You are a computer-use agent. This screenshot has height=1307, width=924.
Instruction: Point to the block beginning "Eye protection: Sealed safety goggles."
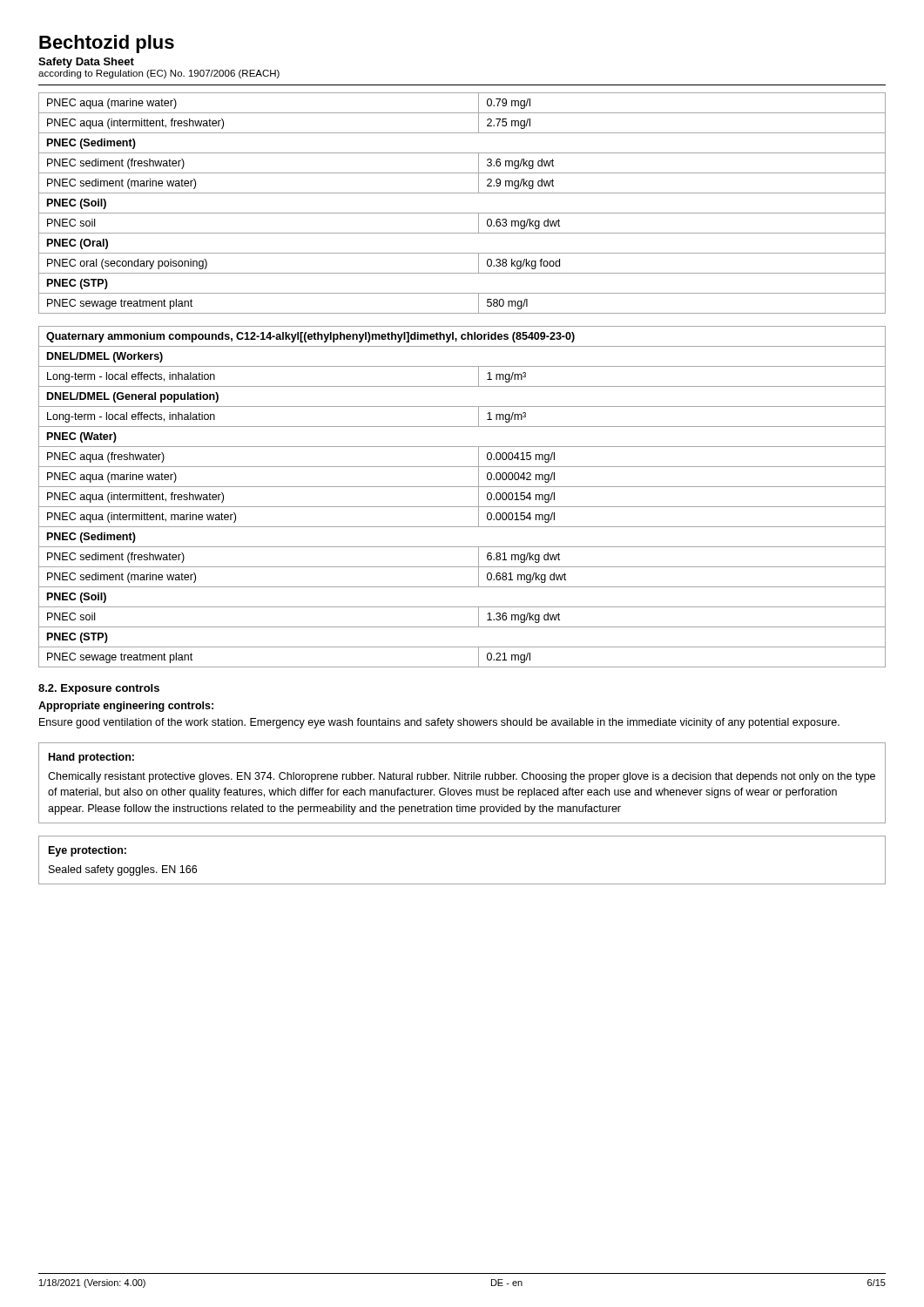[88, 851]
